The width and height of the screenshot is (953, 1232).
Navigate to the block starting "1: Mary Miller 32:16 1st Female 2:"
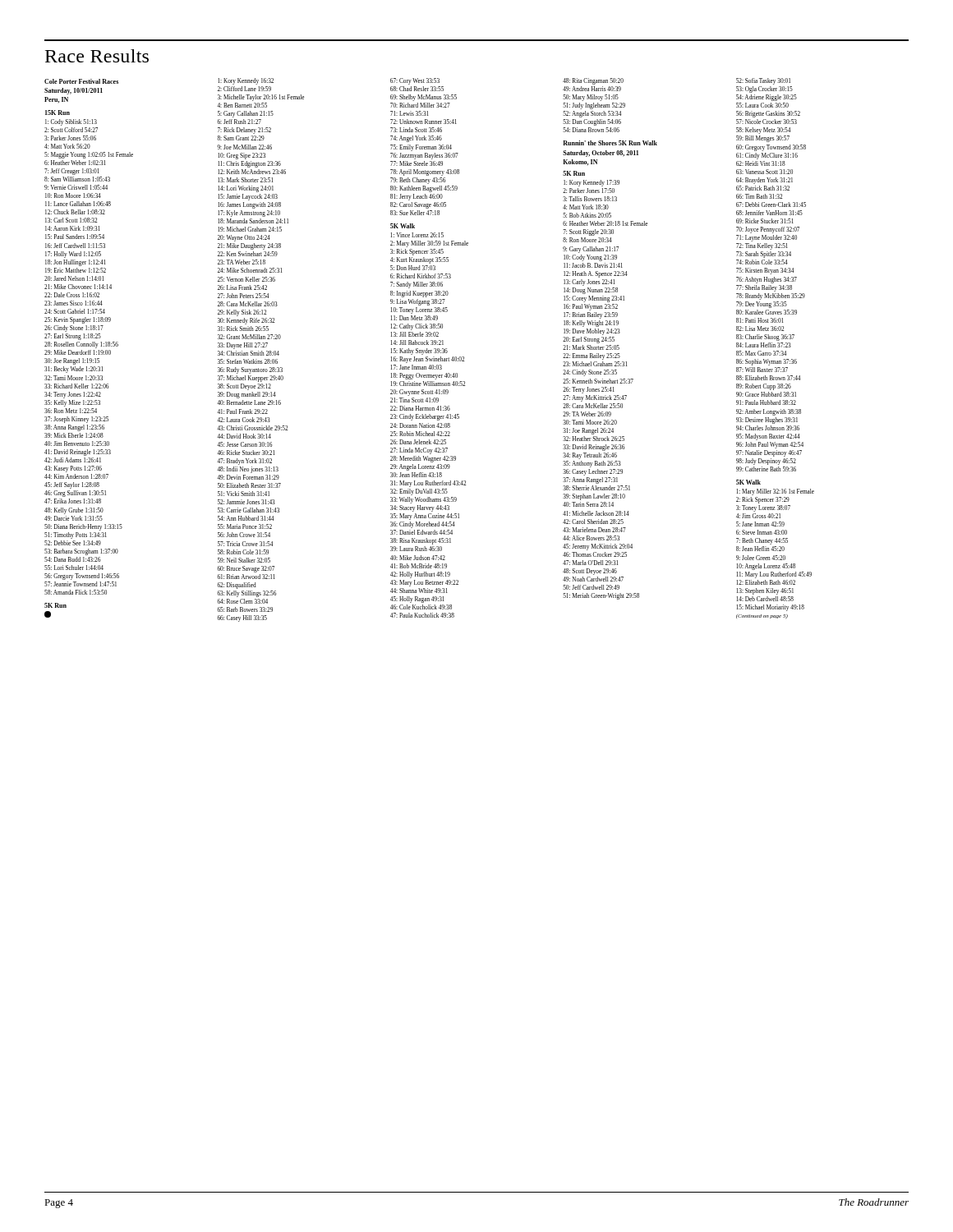click(775, 554)
